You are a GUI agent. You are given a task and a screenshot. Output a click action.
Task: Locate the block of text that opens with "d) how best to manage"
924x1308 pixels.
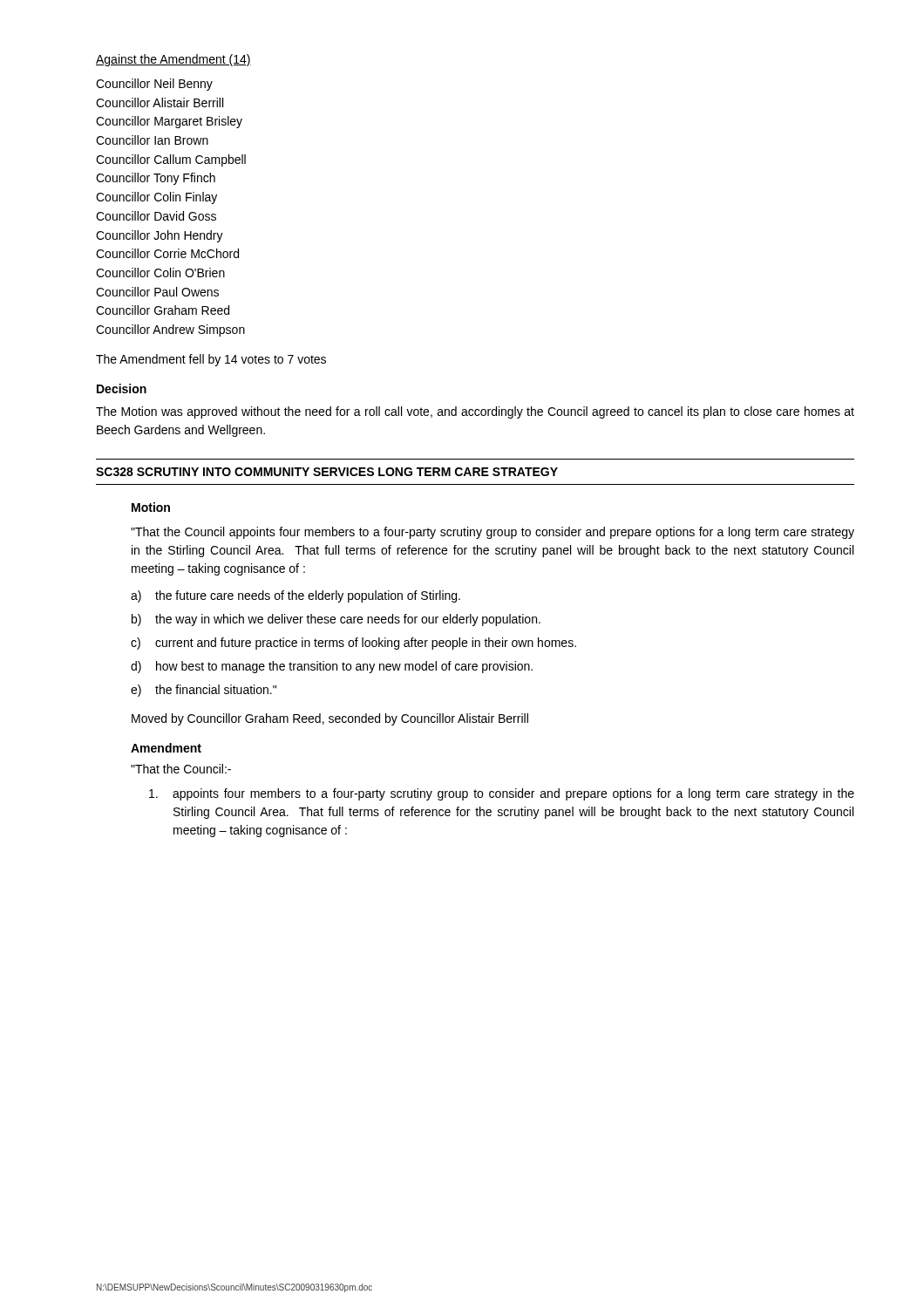492,666
